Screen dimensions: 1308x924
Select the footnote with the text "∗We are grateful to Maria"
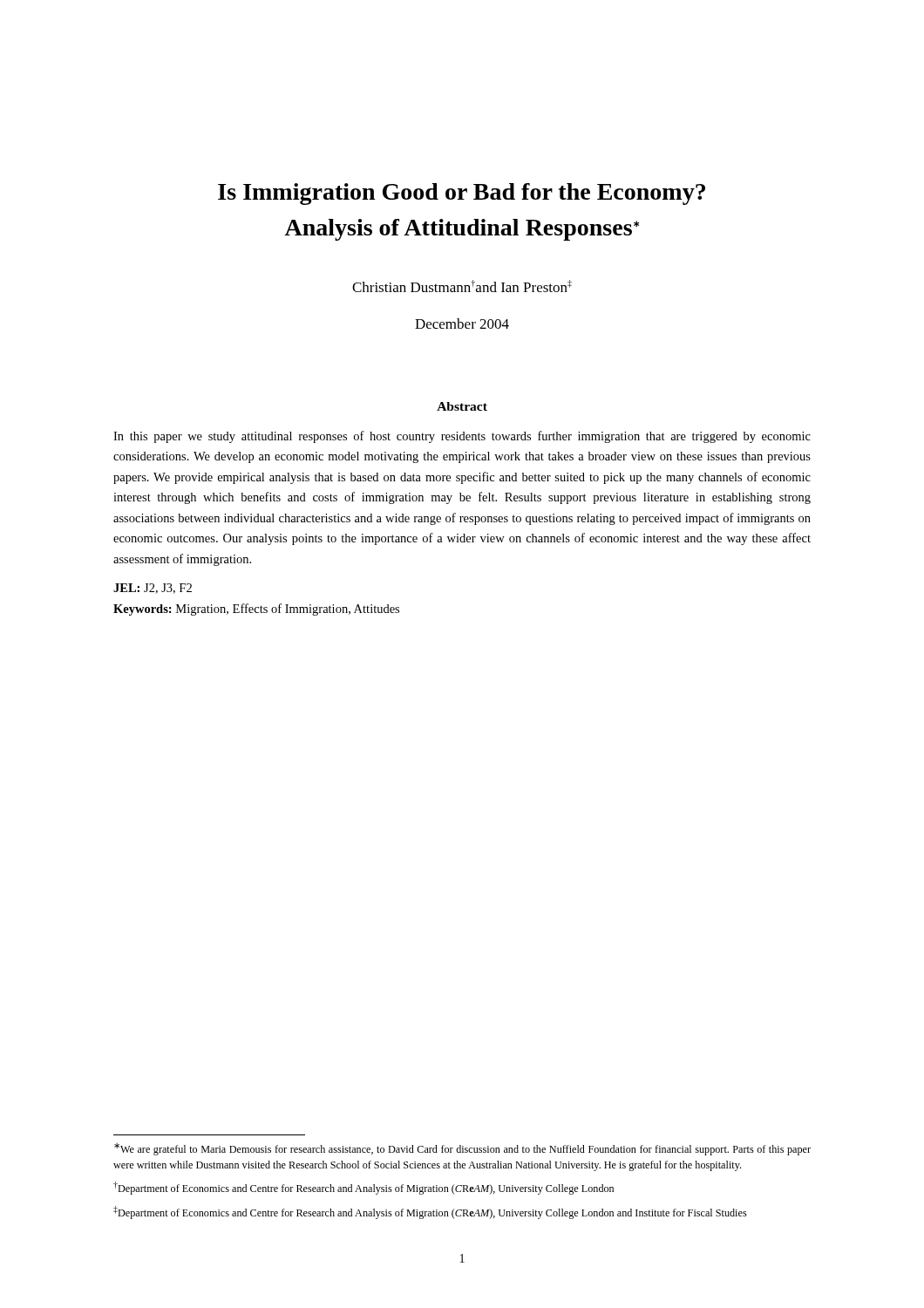[x=462, y=1156]
